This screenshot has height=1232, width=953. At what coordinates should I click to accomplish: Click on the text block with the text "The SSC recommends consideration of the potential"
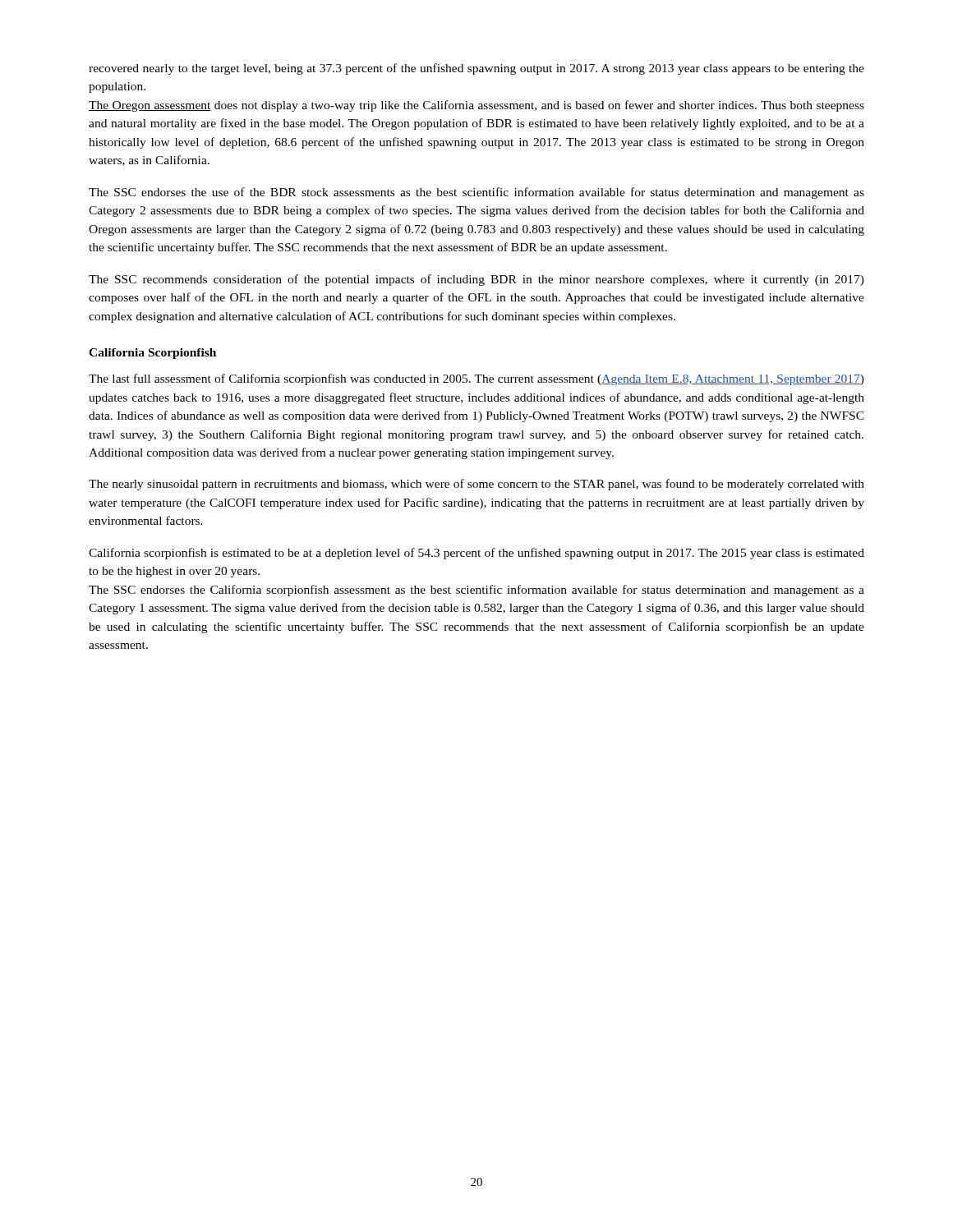tap(476, 298)
